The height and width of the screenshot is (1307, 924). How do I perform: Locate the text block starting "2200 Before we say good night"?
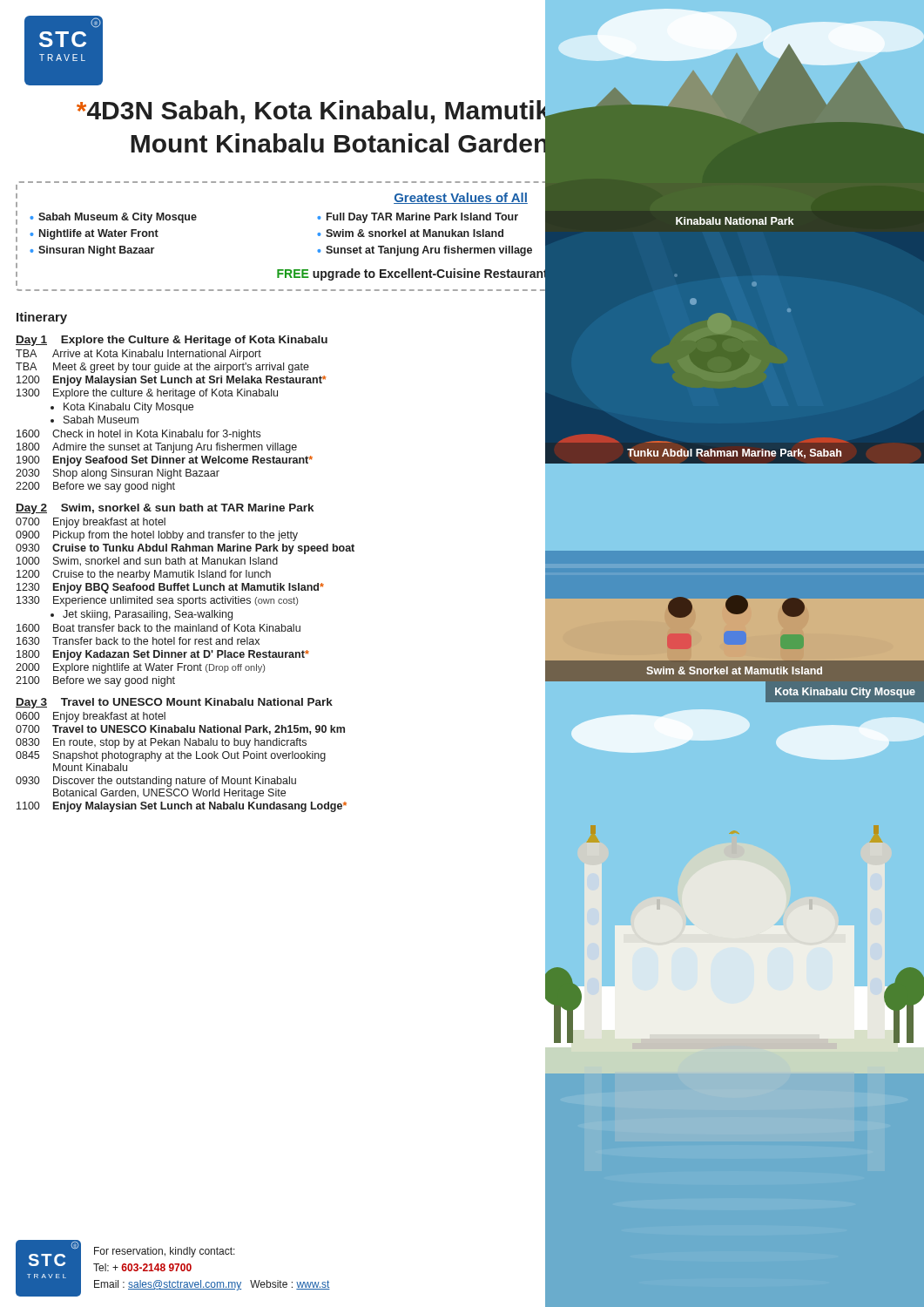(x=95, y=486)
